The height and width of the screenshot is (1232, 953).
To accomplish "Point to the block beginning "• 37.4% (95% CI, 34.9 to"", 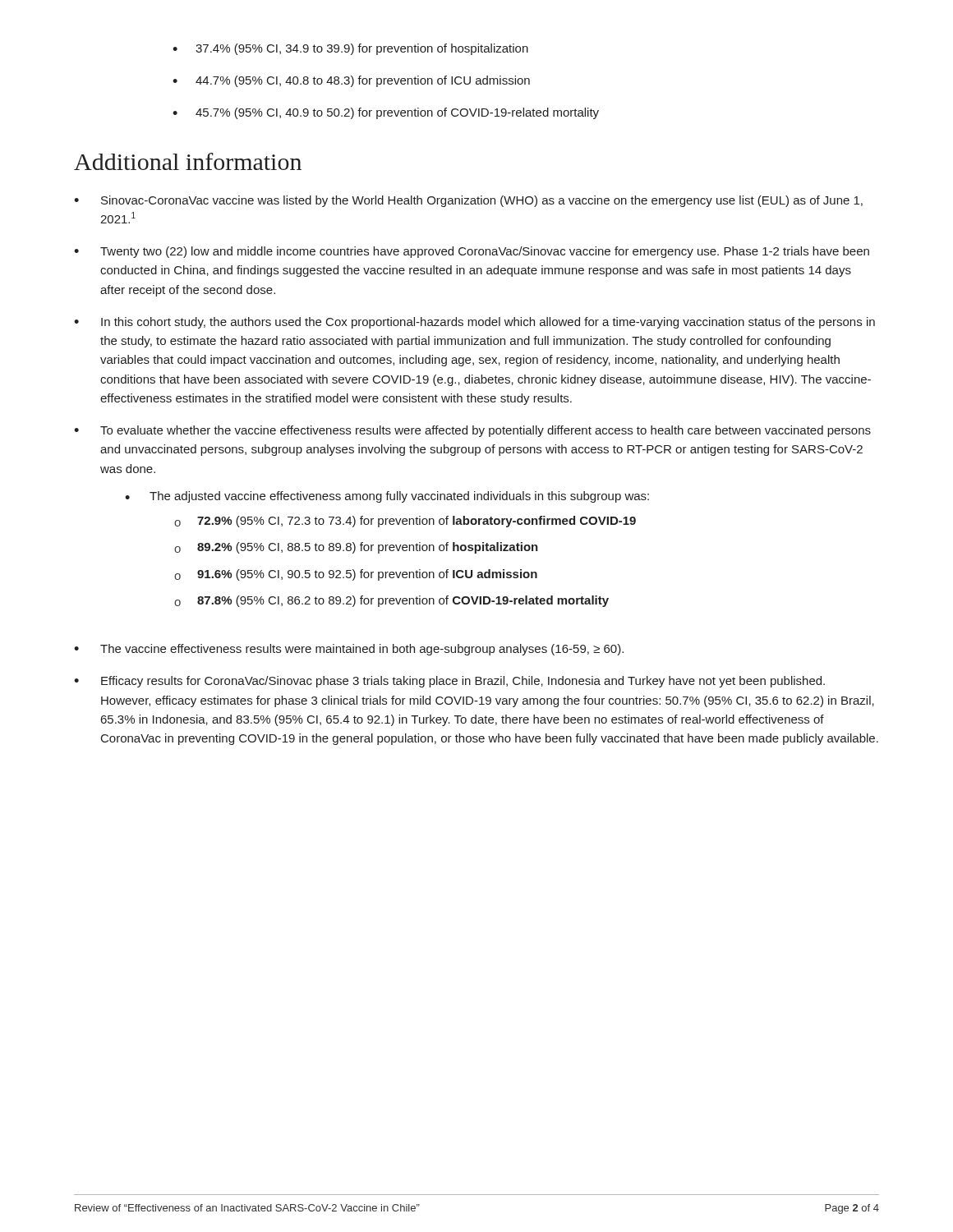I will pos(350,50).
